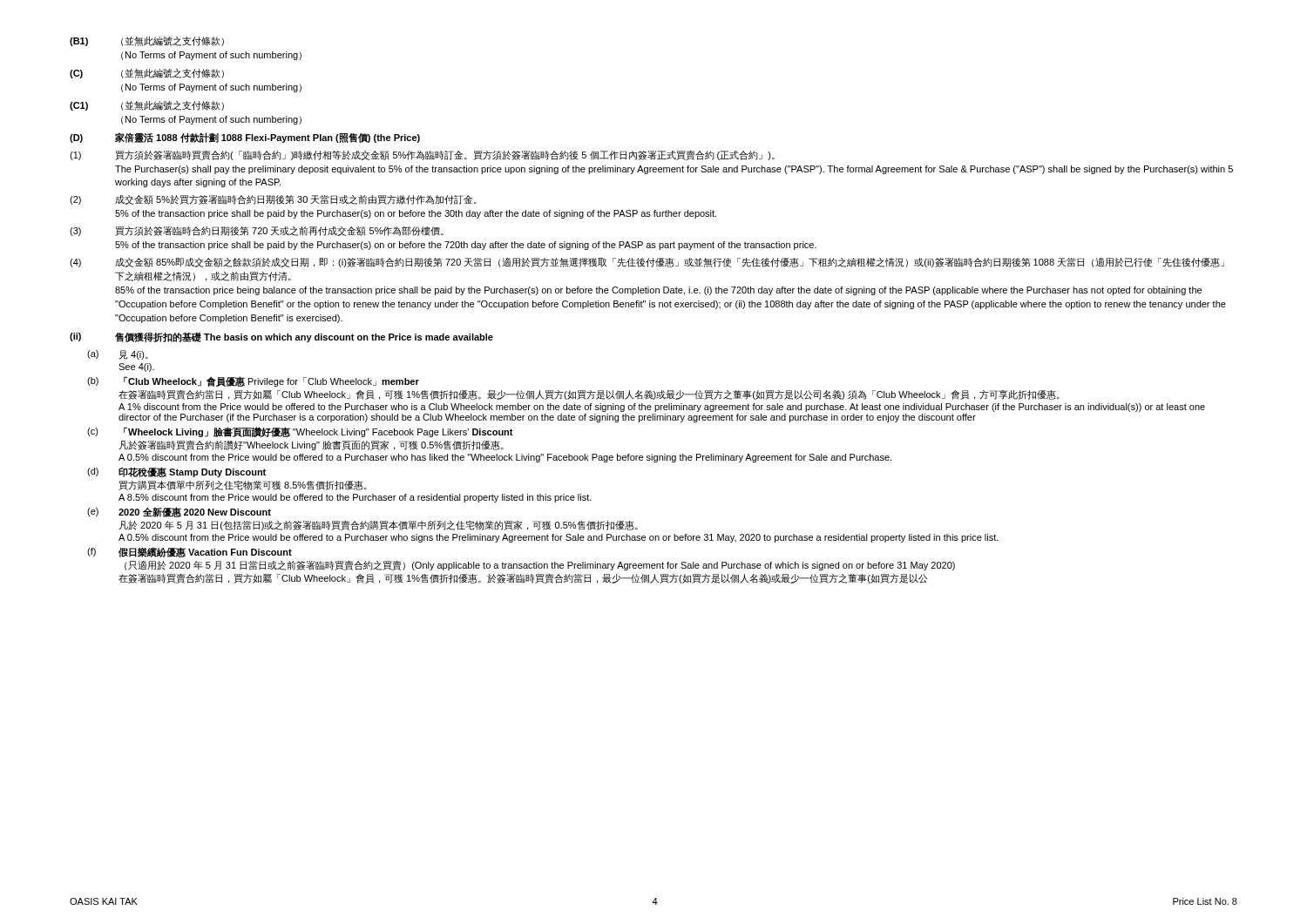
Task: Select the list item that says "(C) （並無此編號之支付條款） （No Terms of Payment"
Action: click(x=147, y=74)
